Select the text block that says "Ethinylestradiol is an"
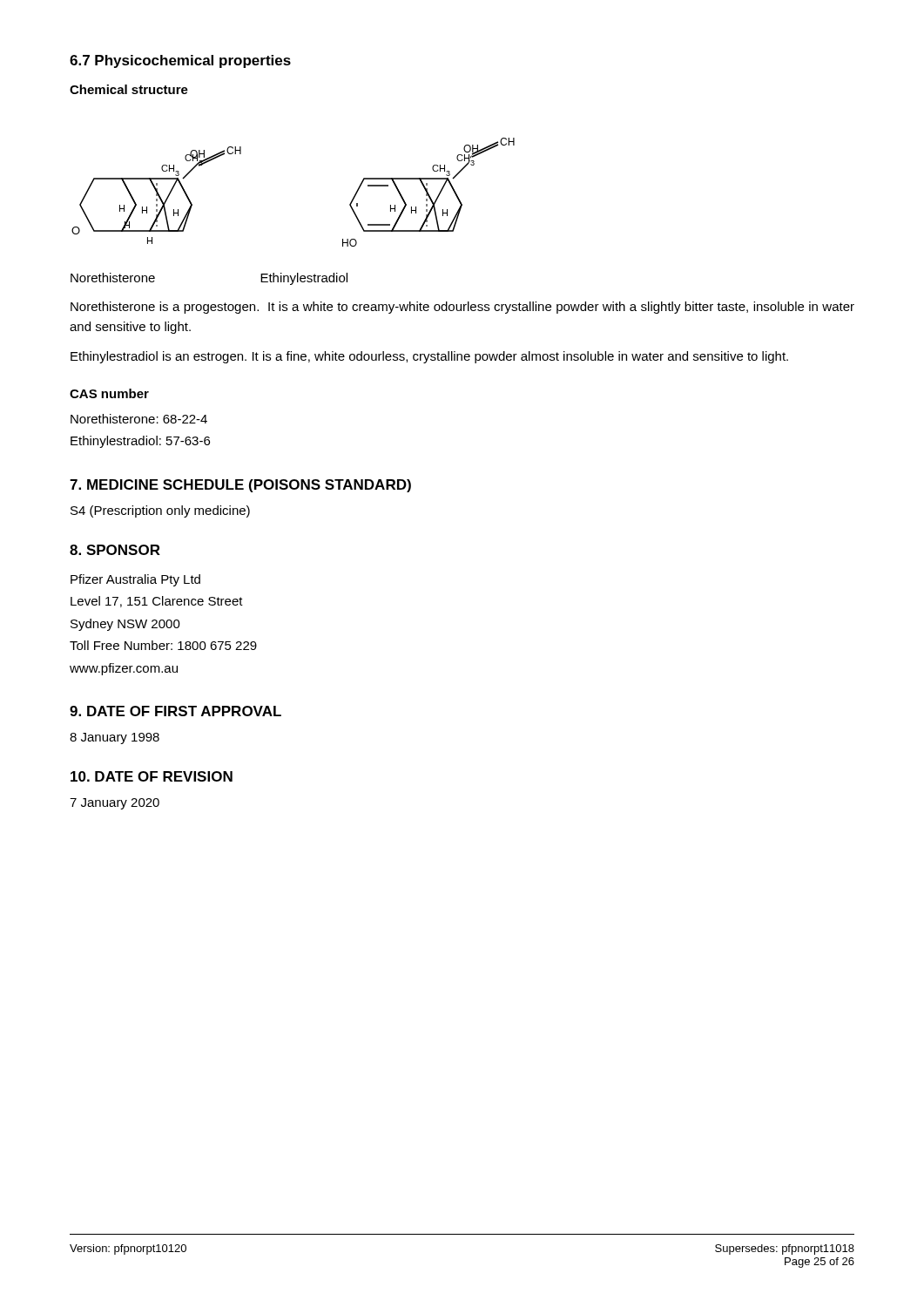The width and height of the screenshot is (924, 1307). tap(429, 356)
